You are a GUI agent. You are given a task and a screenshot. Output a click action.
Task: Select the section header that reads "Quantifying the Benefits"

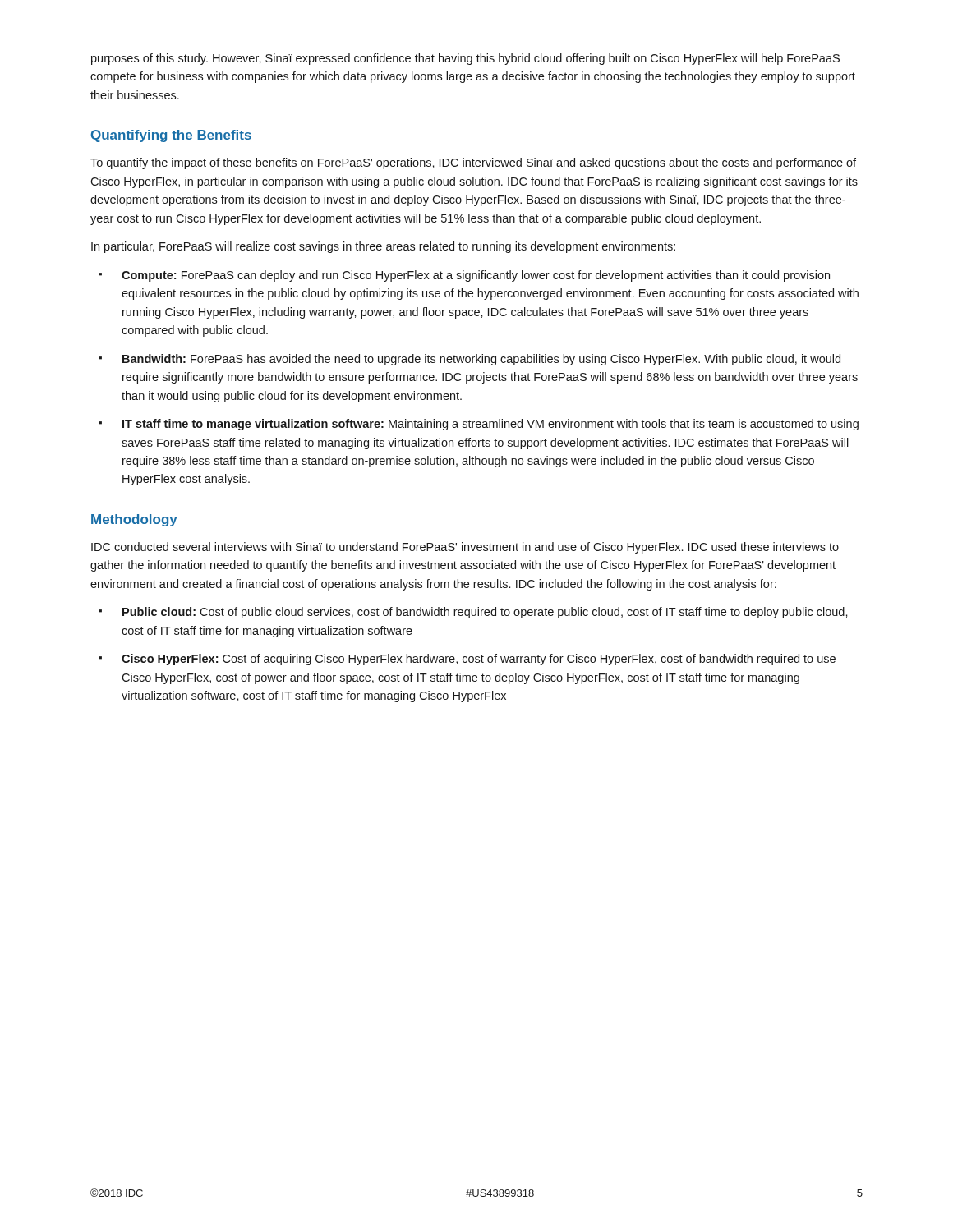click(171, 135)
